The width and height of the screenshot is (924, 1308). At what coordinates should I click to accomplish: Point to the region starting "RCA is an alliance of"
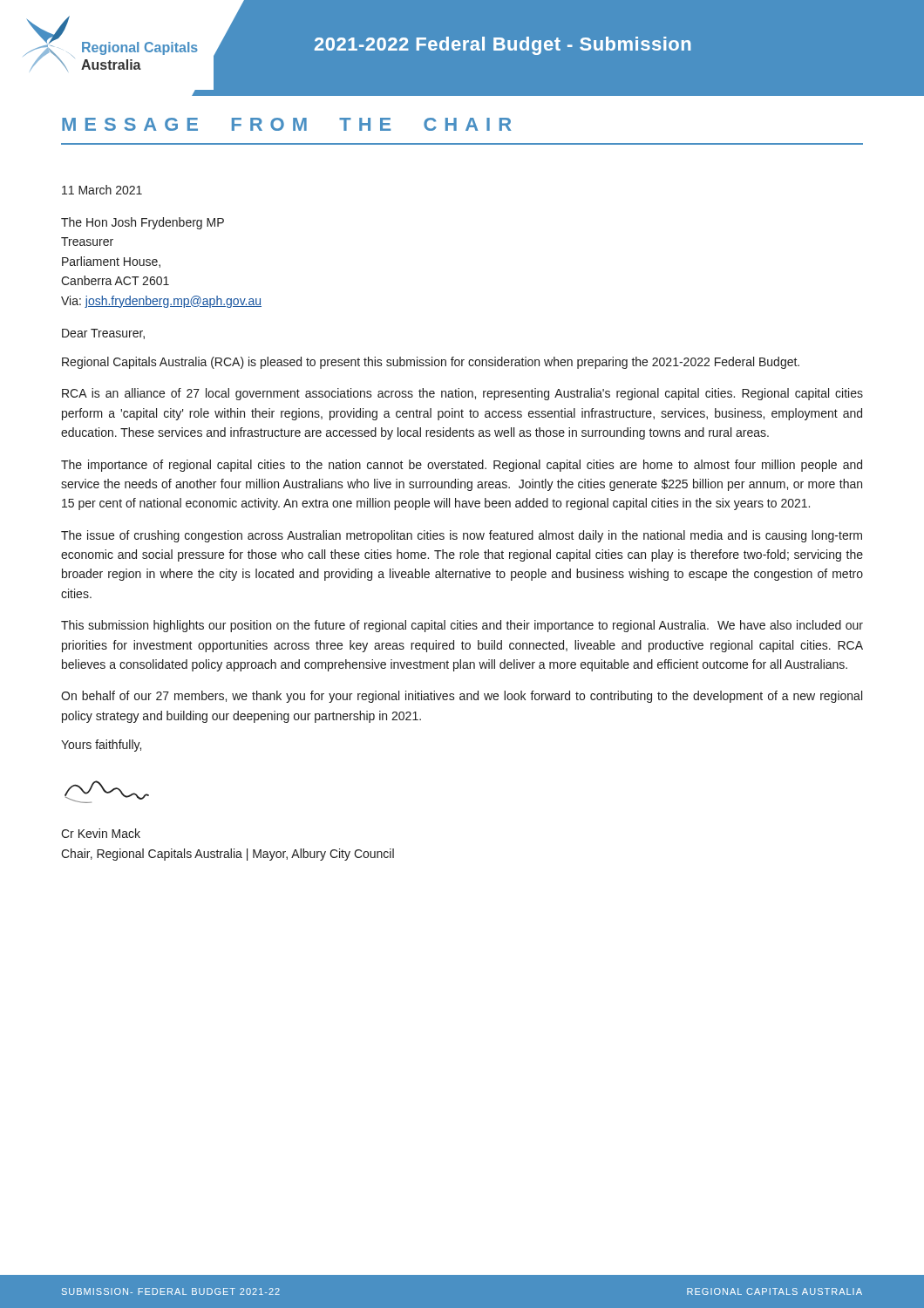click(x=462, y=413)
